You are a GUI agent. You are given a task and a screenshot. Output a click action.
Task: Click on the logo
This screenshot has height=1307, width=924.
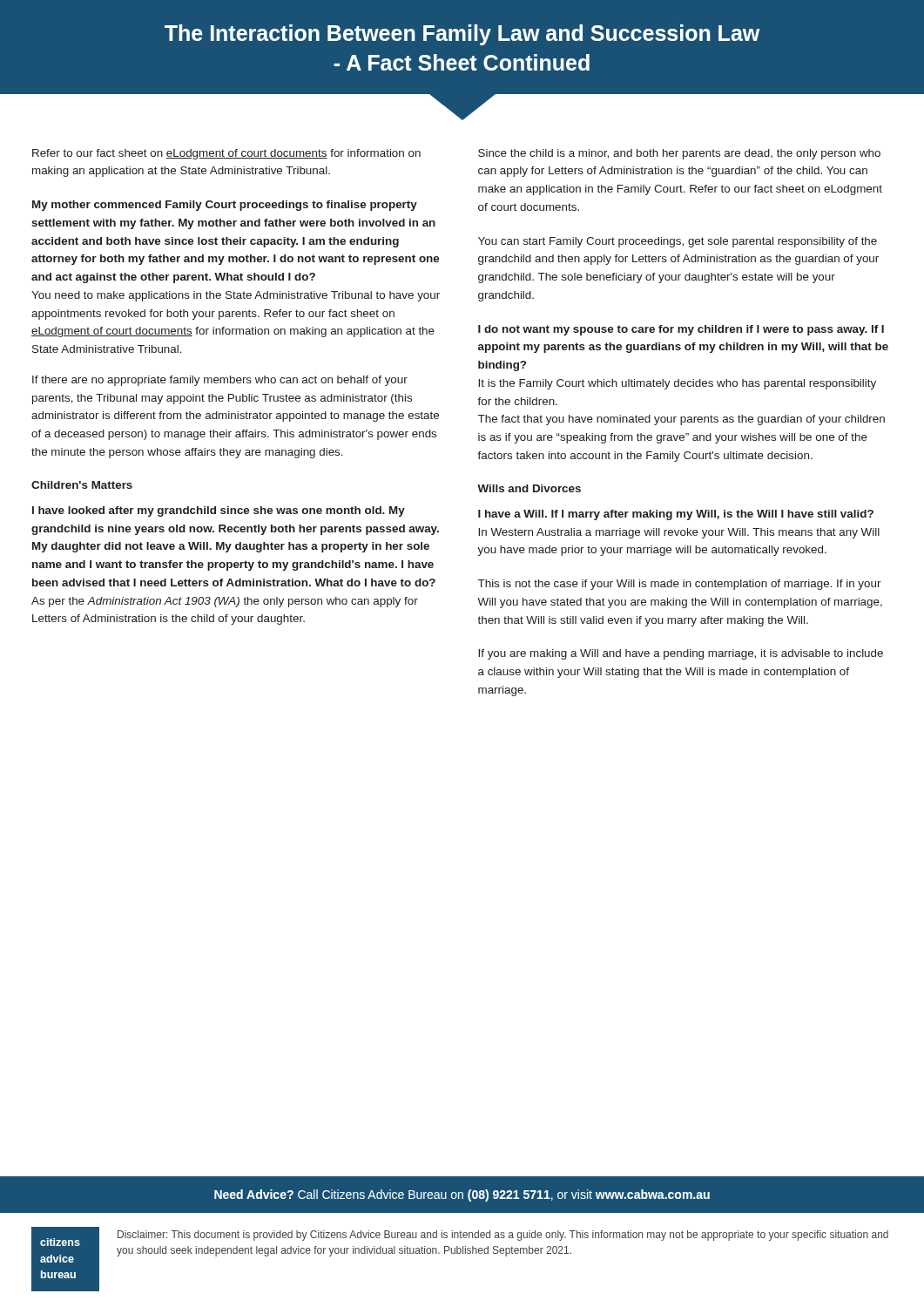pos(65,1259)
